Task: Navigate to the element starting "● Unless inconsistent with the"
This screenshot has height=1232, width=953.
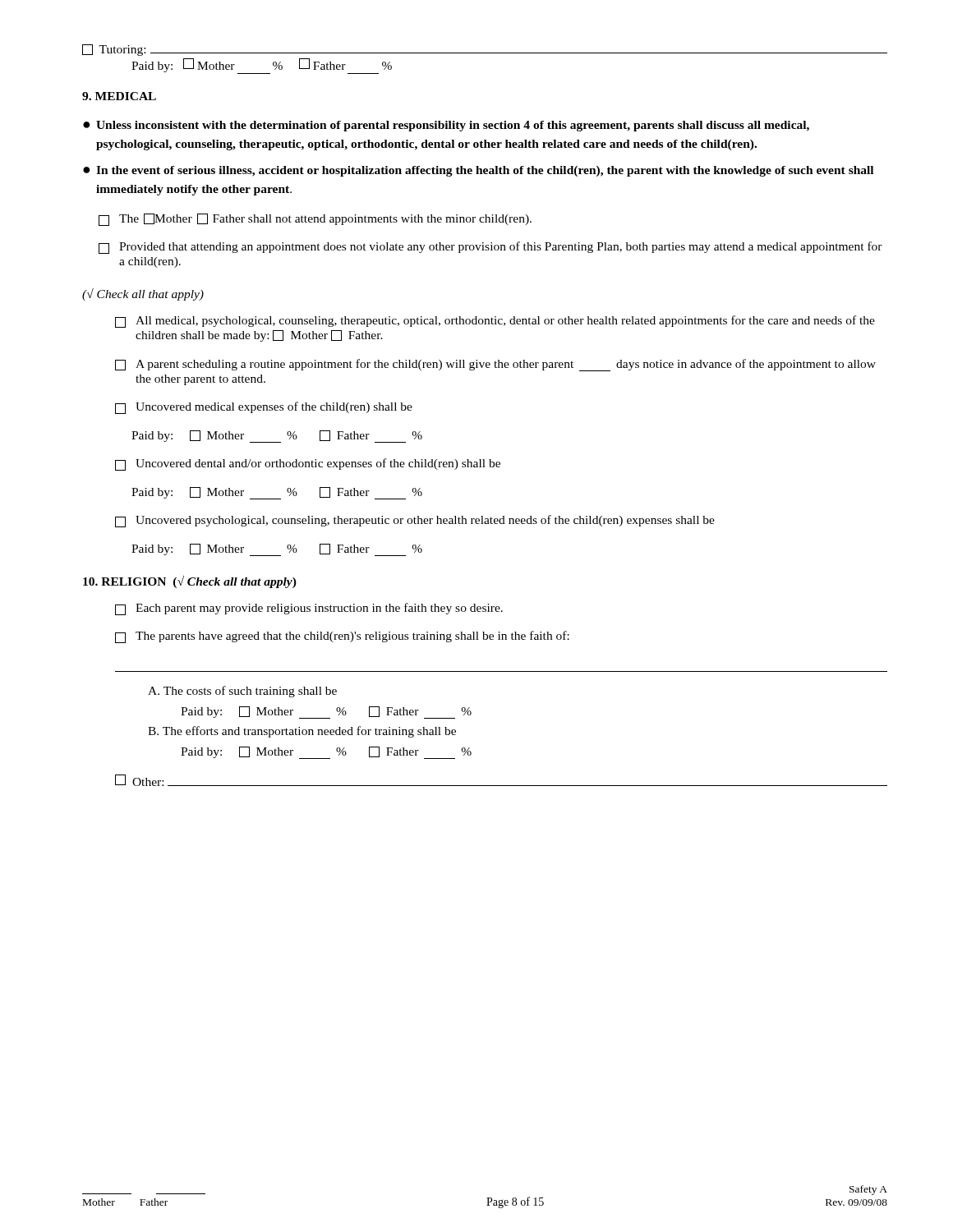Action: point(485,156)
